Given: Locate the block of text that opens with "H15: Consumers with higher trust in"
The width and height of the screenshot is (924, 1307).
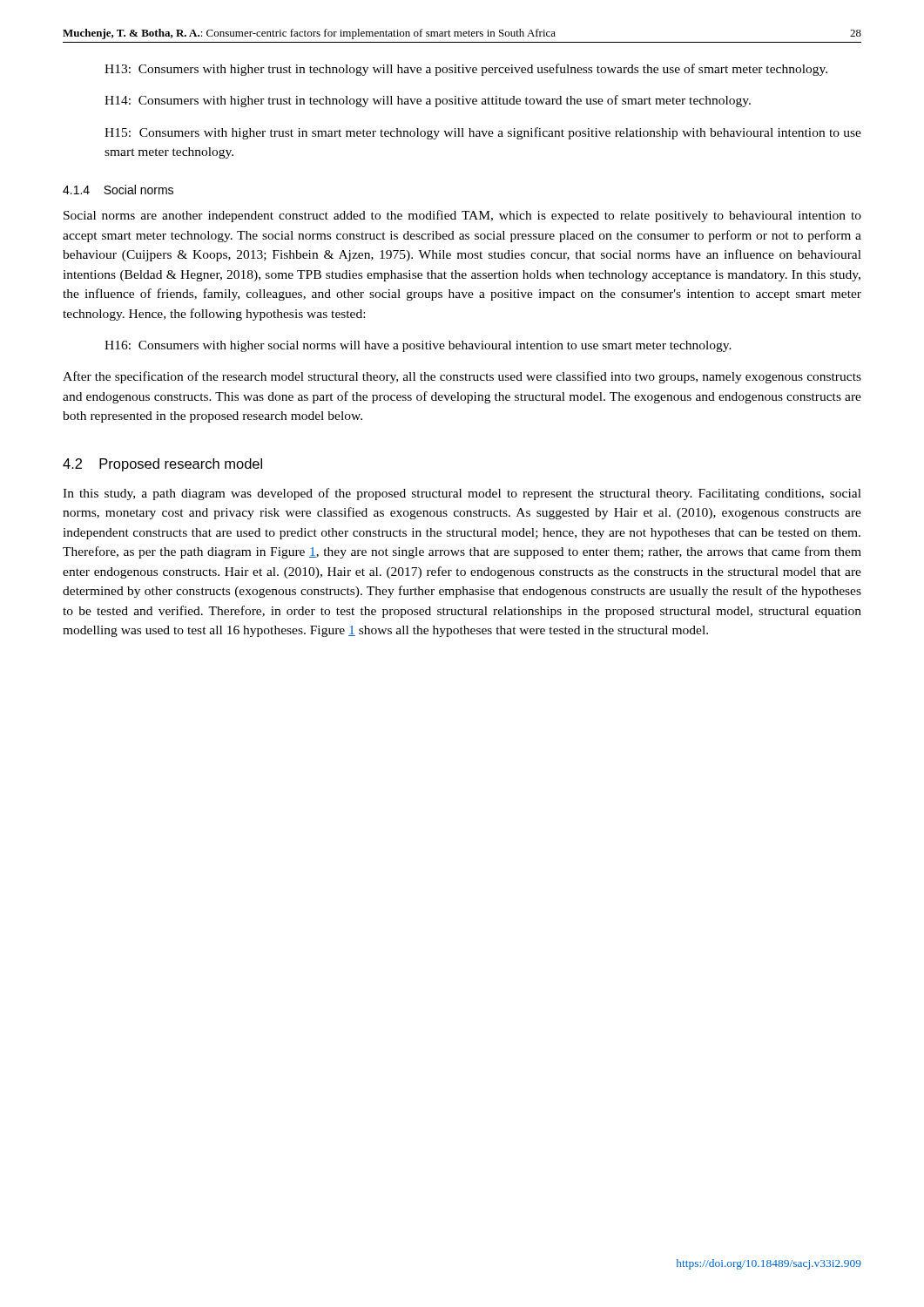Looking at the screenshot, I should click(x=483, y=142).
